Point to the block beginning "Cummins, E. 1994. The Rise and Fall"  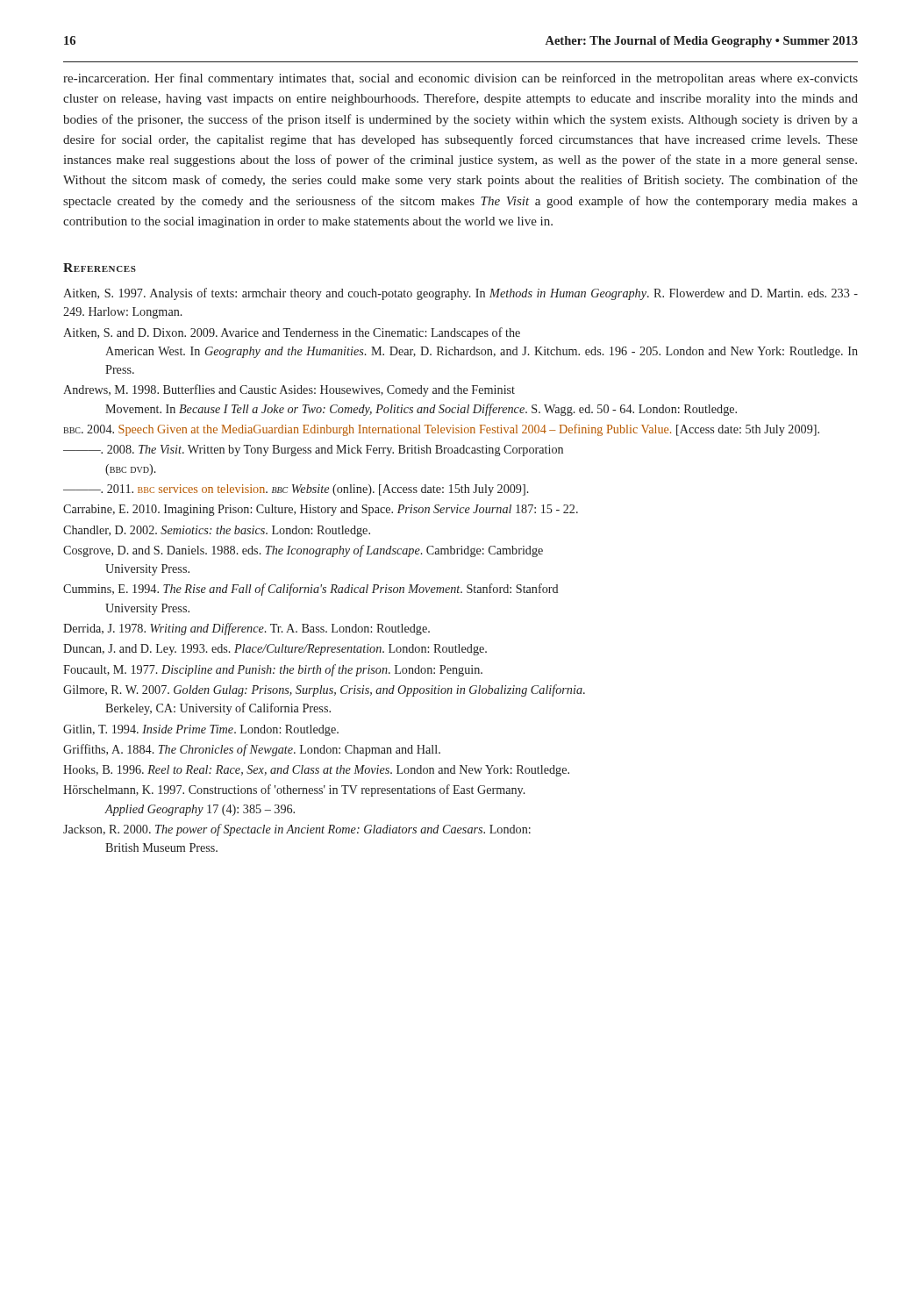(x=460, y=600)
